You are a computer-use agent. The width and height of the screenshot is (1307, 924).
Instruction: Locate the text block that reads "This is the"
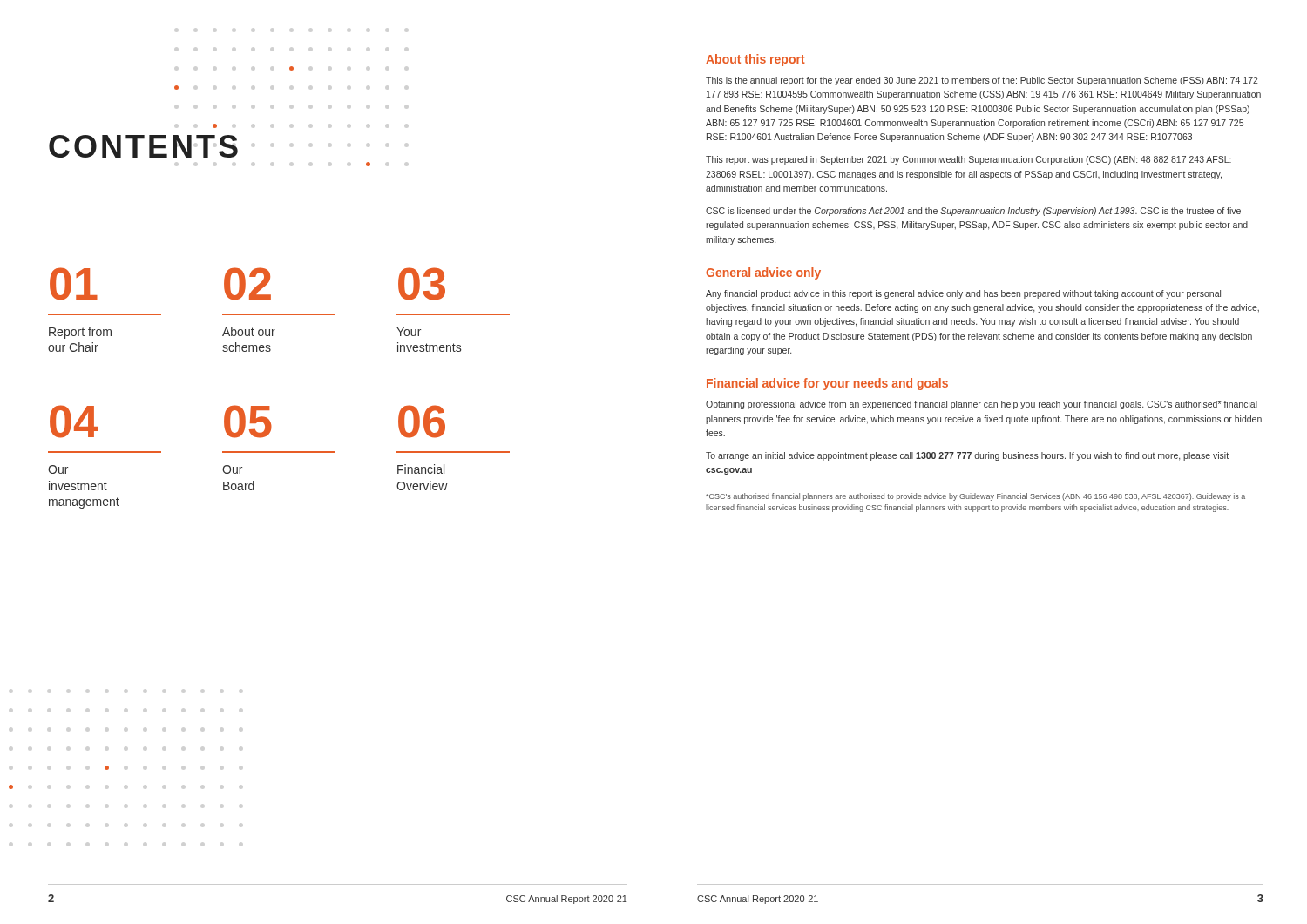983,108
